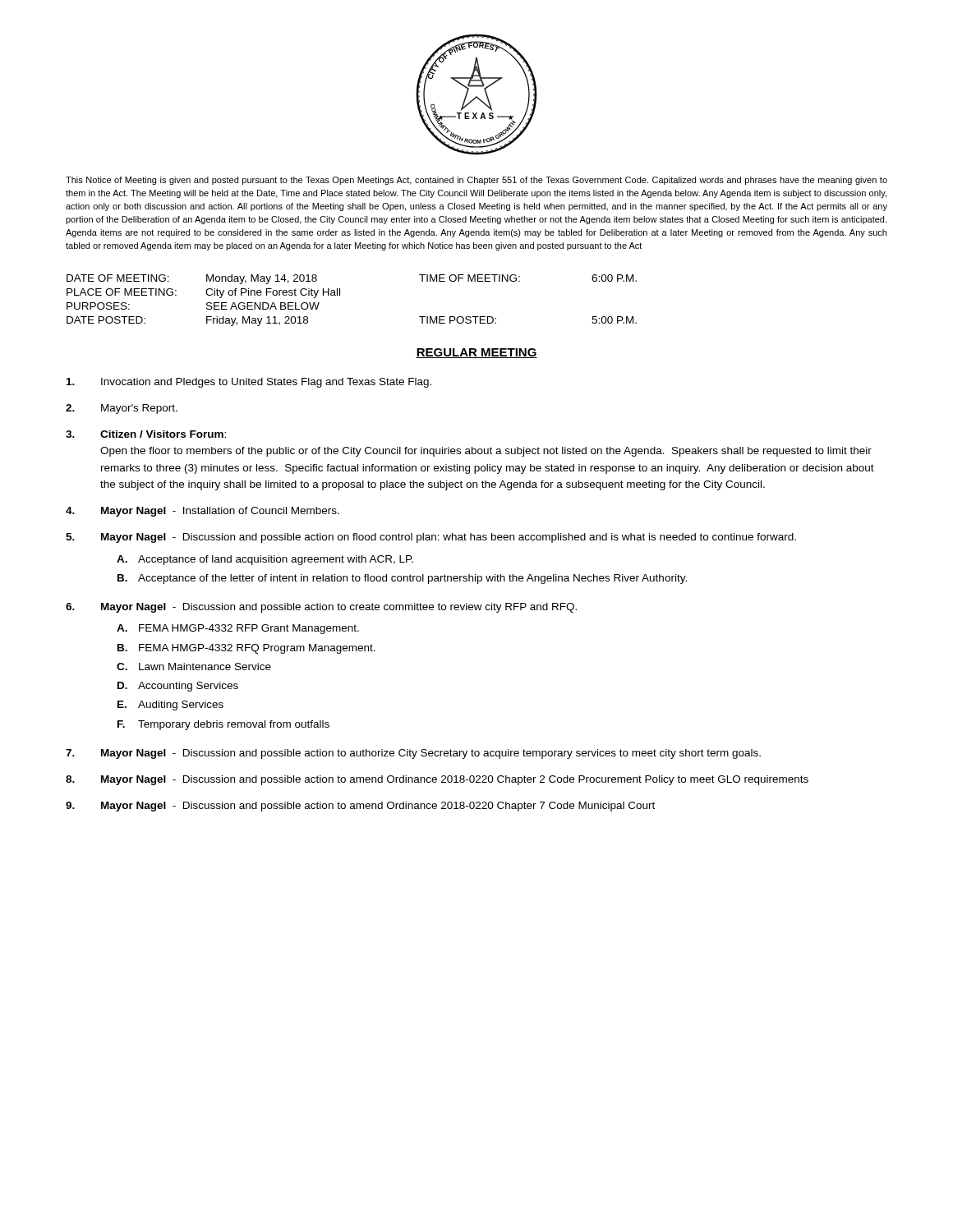Click on the list item with the text "6. Mayor Nagel - Discussion"
Viewport: 953px width, 1232px height.
(x=321, y=608)
